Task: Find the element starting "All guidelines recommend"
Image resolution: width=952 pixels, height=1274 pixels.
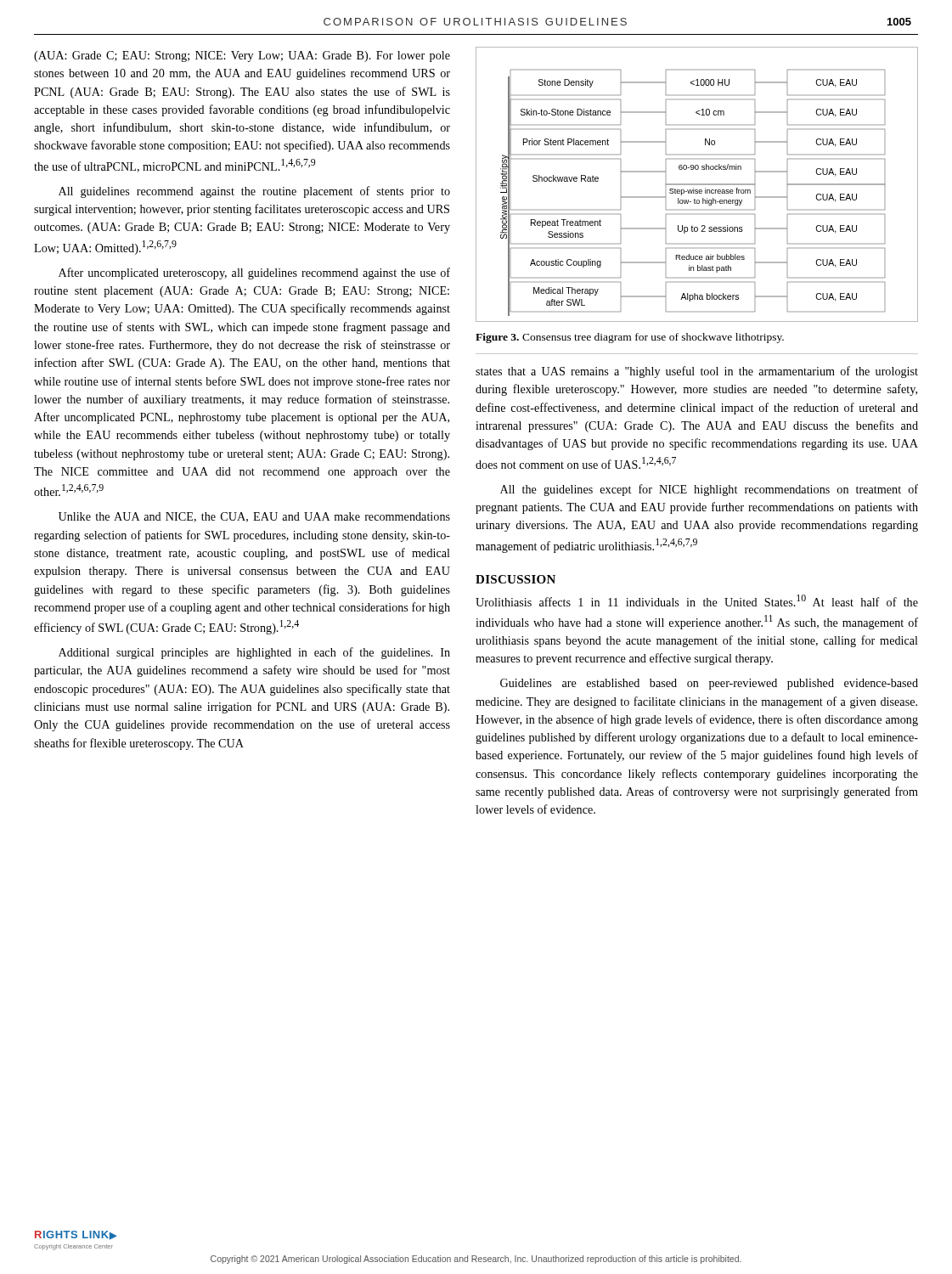Action: coord(242,220)
